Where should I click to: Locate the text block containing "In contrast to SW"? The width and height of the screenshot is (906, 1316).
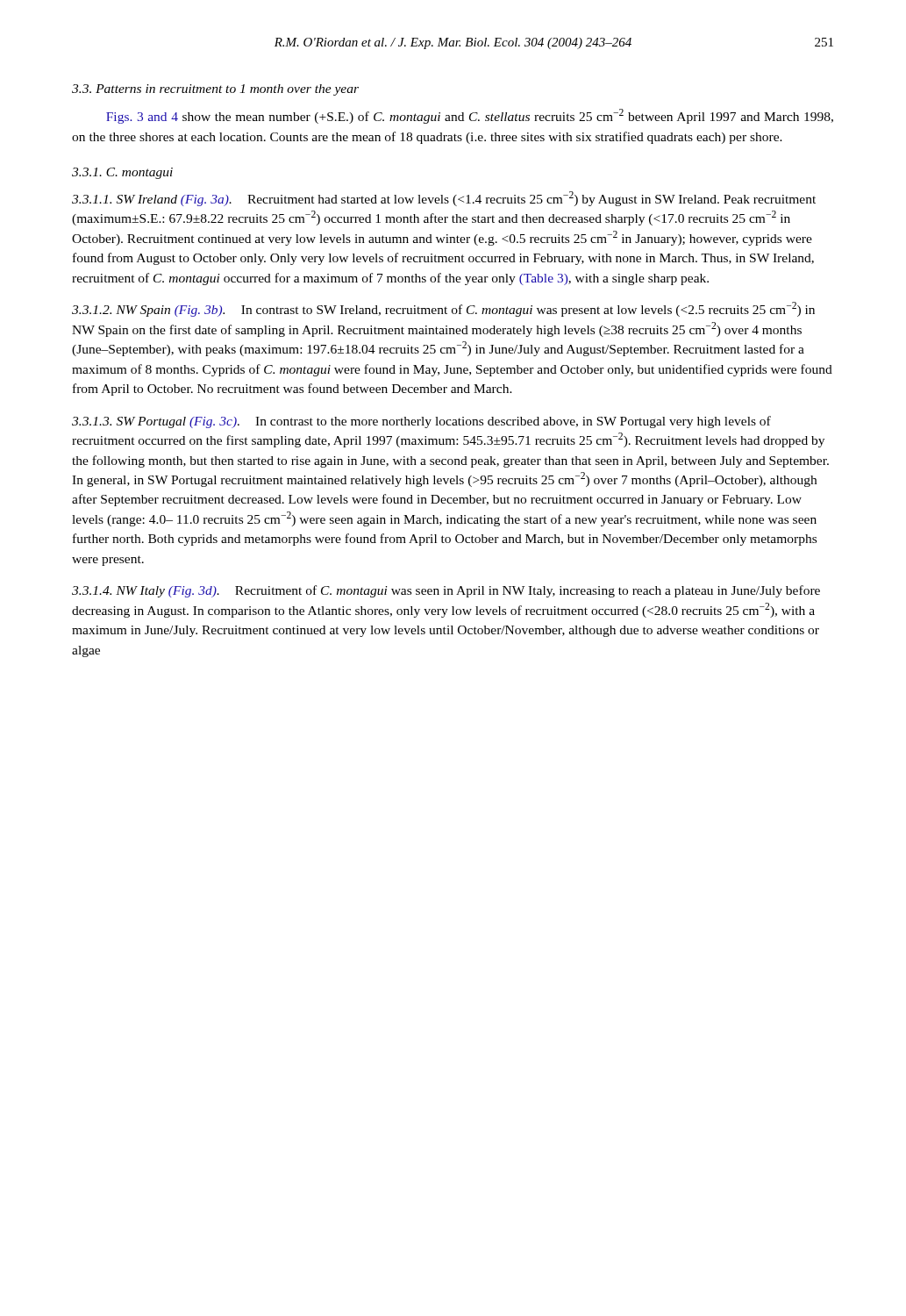pos(452,349)
